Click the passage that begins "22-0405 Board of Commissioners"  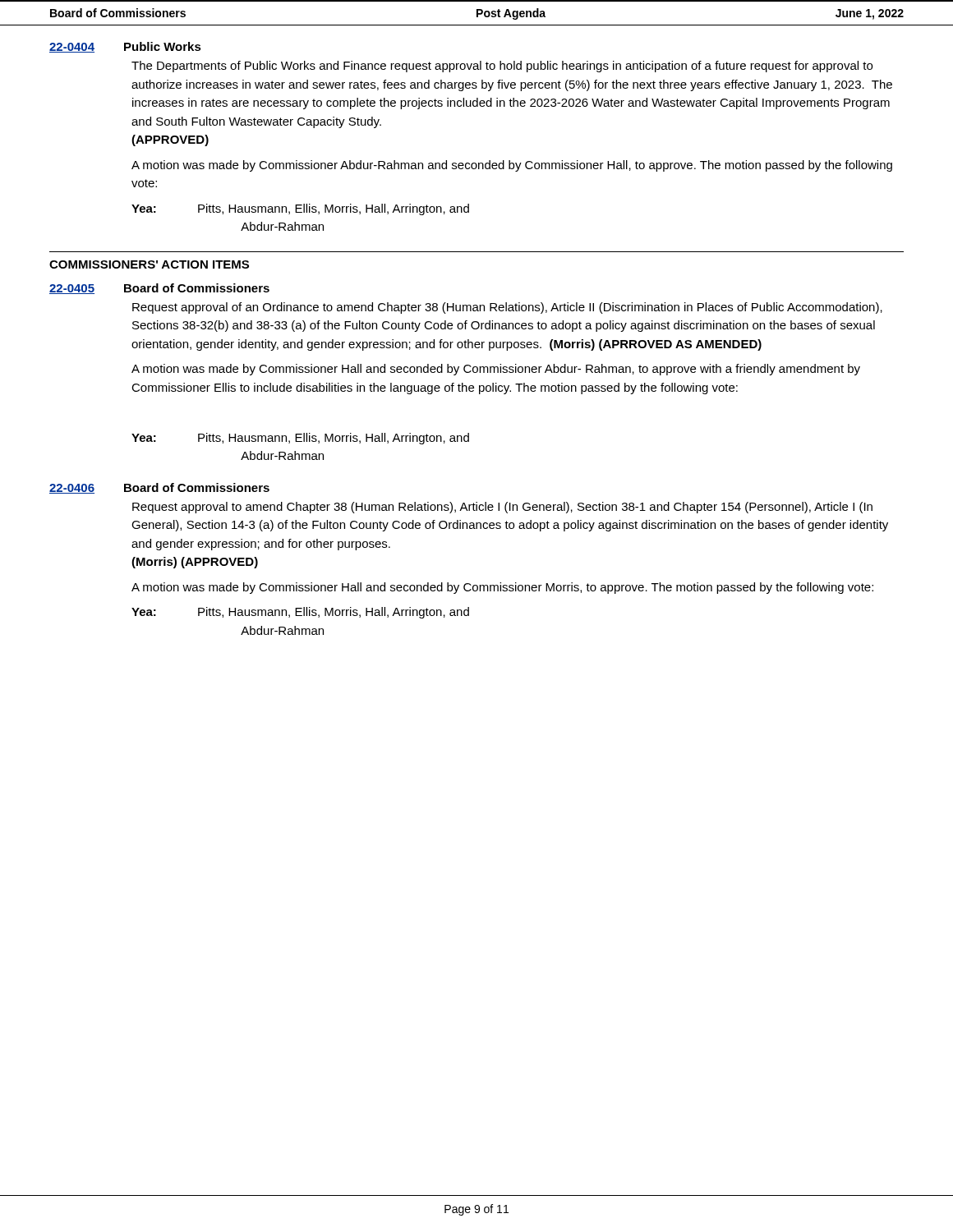(x=476, y=373)
